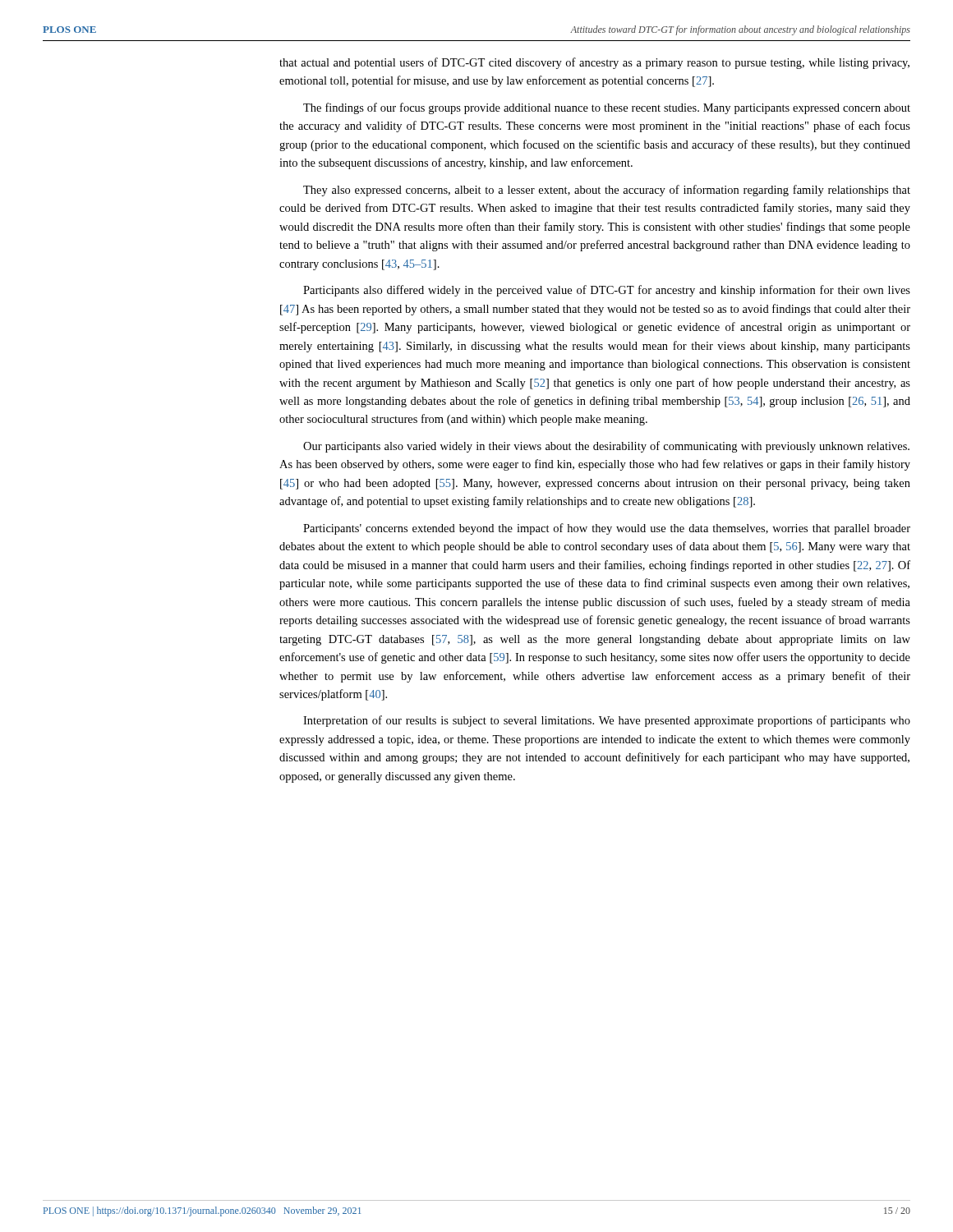Select the text block containing "Our participants also varied widely in their"

(x=595, y=474)
